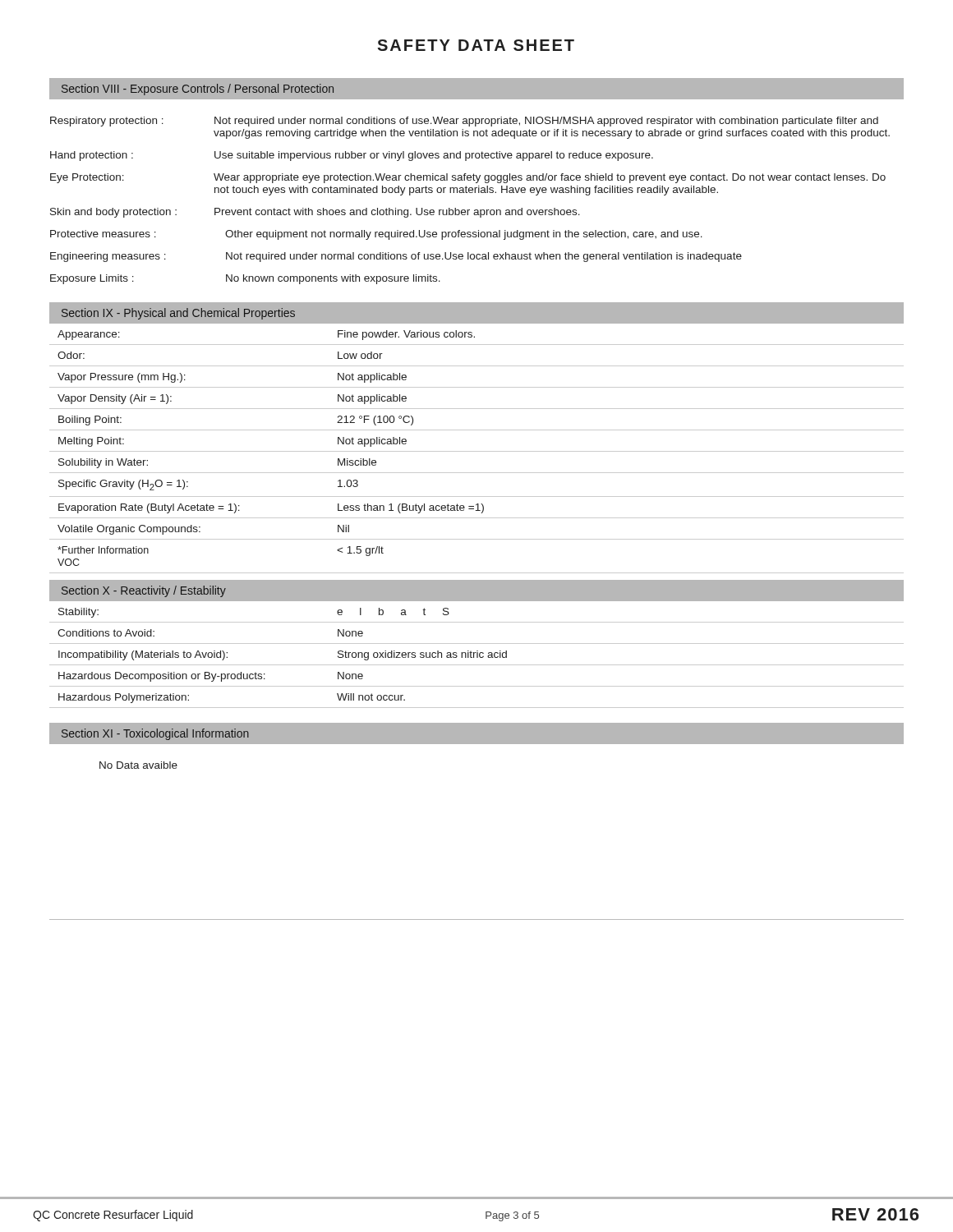Navigate to the passage starting "Skin and body protection"

(x=476, y=212)
